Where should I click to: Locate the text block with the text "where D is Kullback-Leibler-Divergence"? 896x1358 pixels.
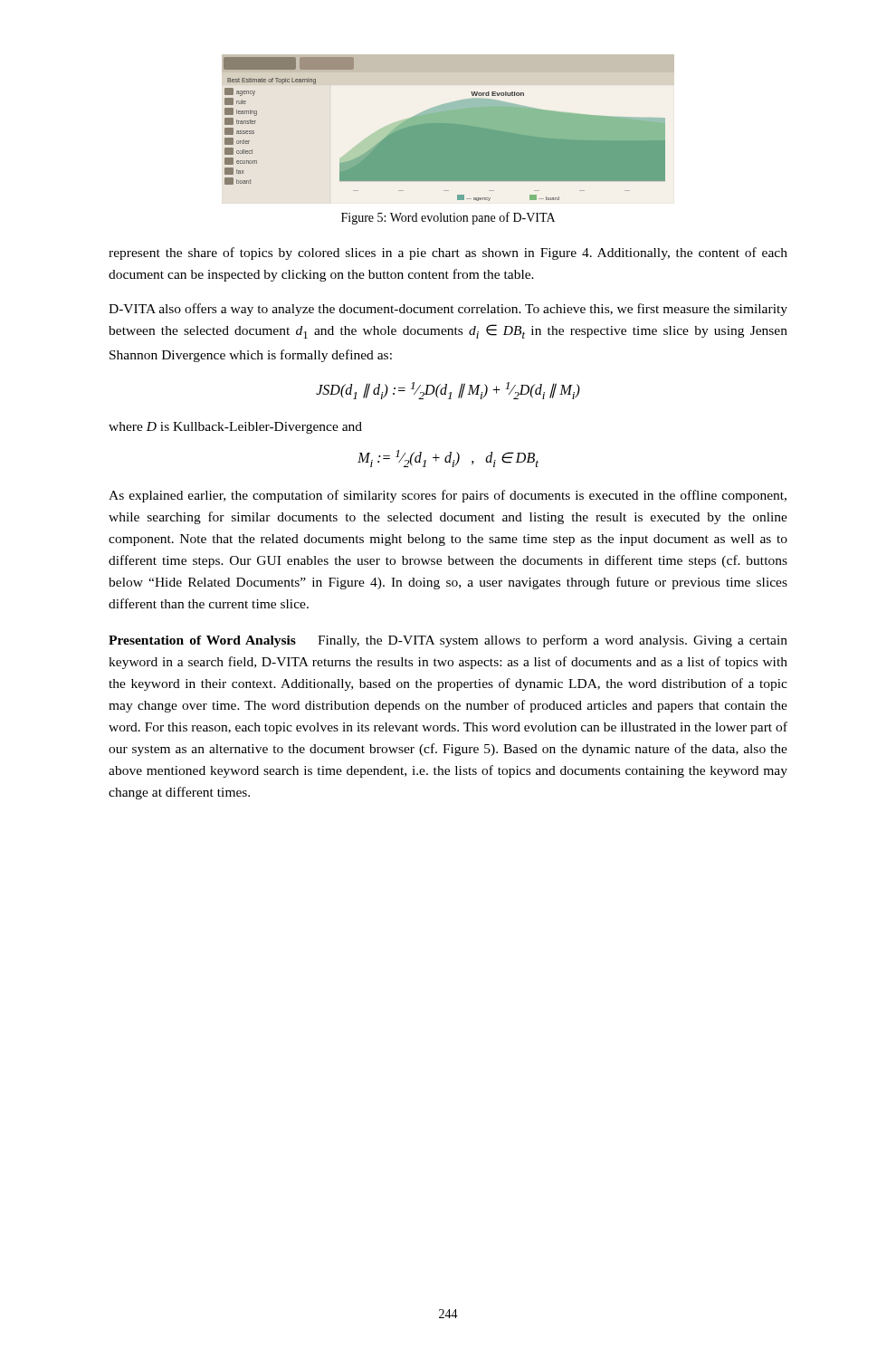point(235,426)
